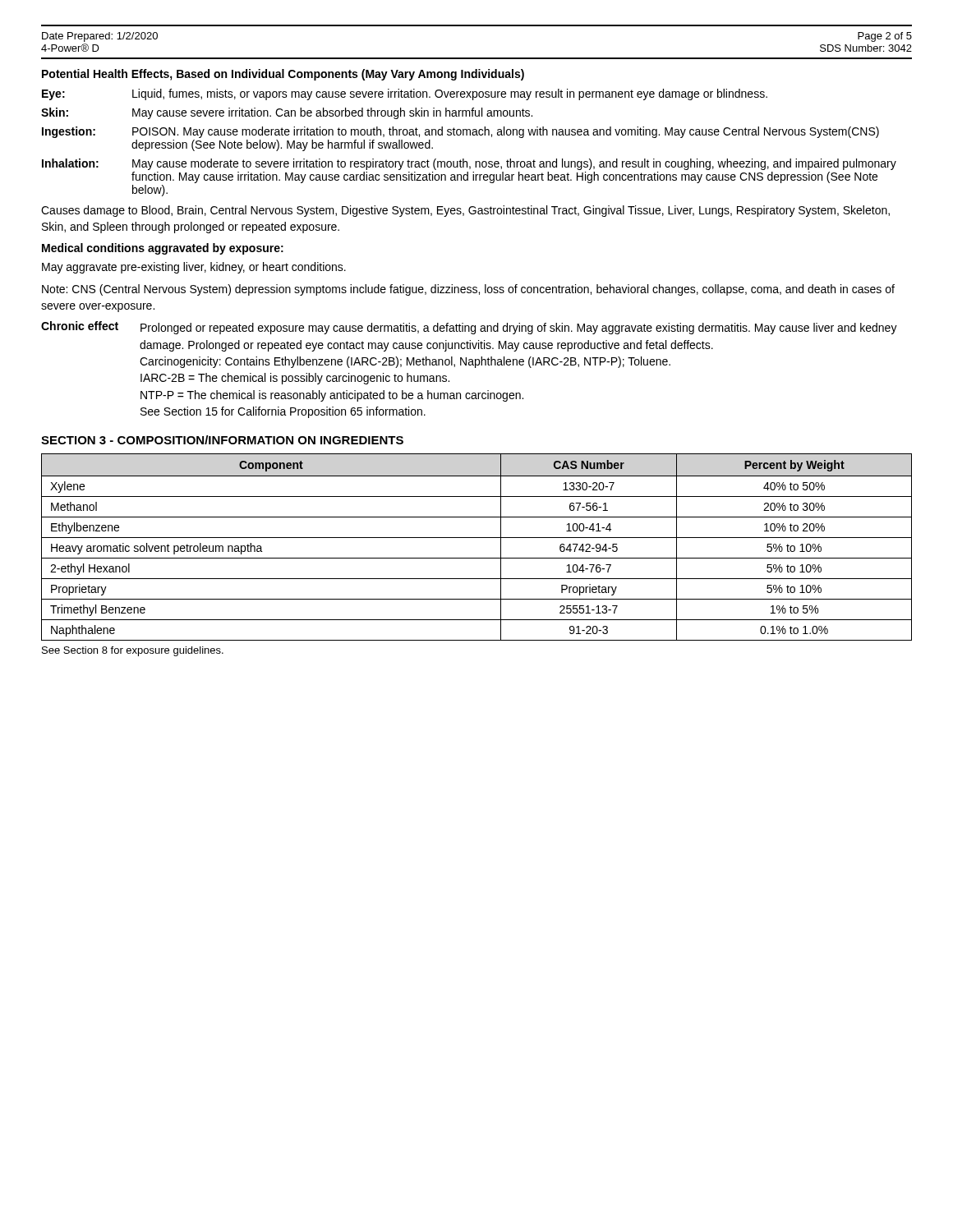953x1232 pixels.
Task: Find the text block with the text "May aggravate pre-existing"
Action: point(194,267)
